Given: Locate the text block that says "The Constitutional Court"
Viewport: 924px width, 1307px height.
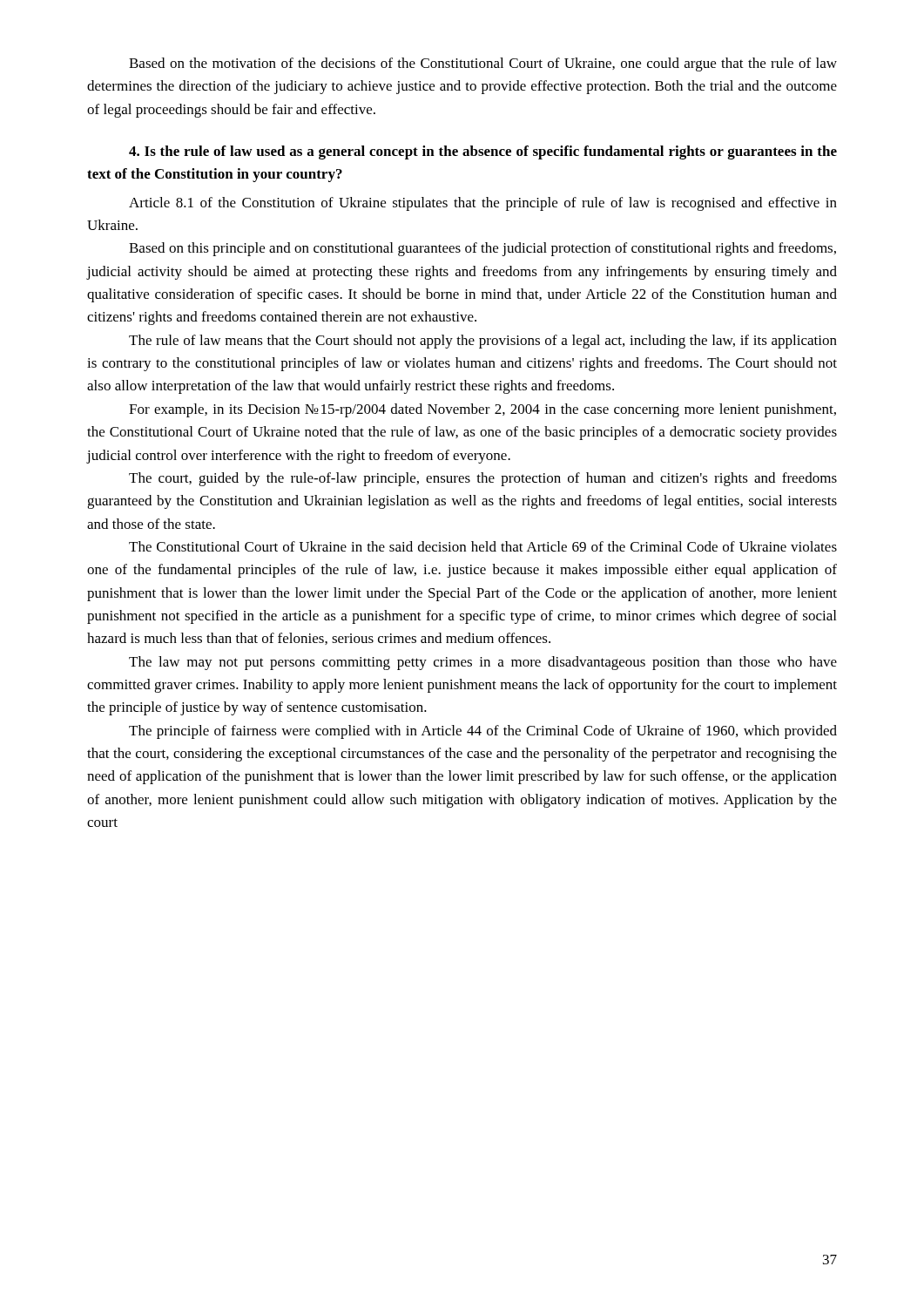Looking at the screenshot, I should (x=462, y=593).
